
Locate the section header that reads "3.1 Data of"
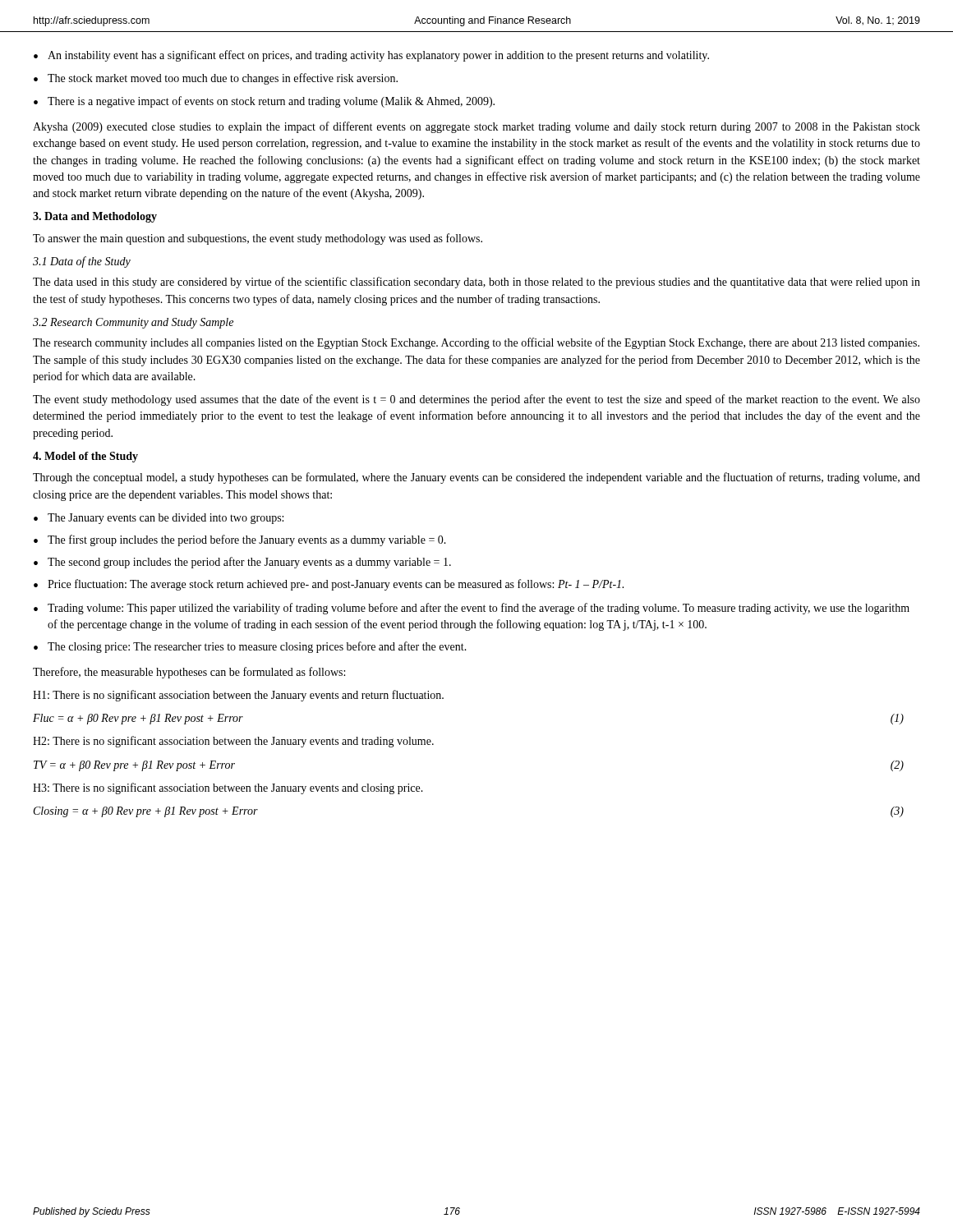point(82,262)
